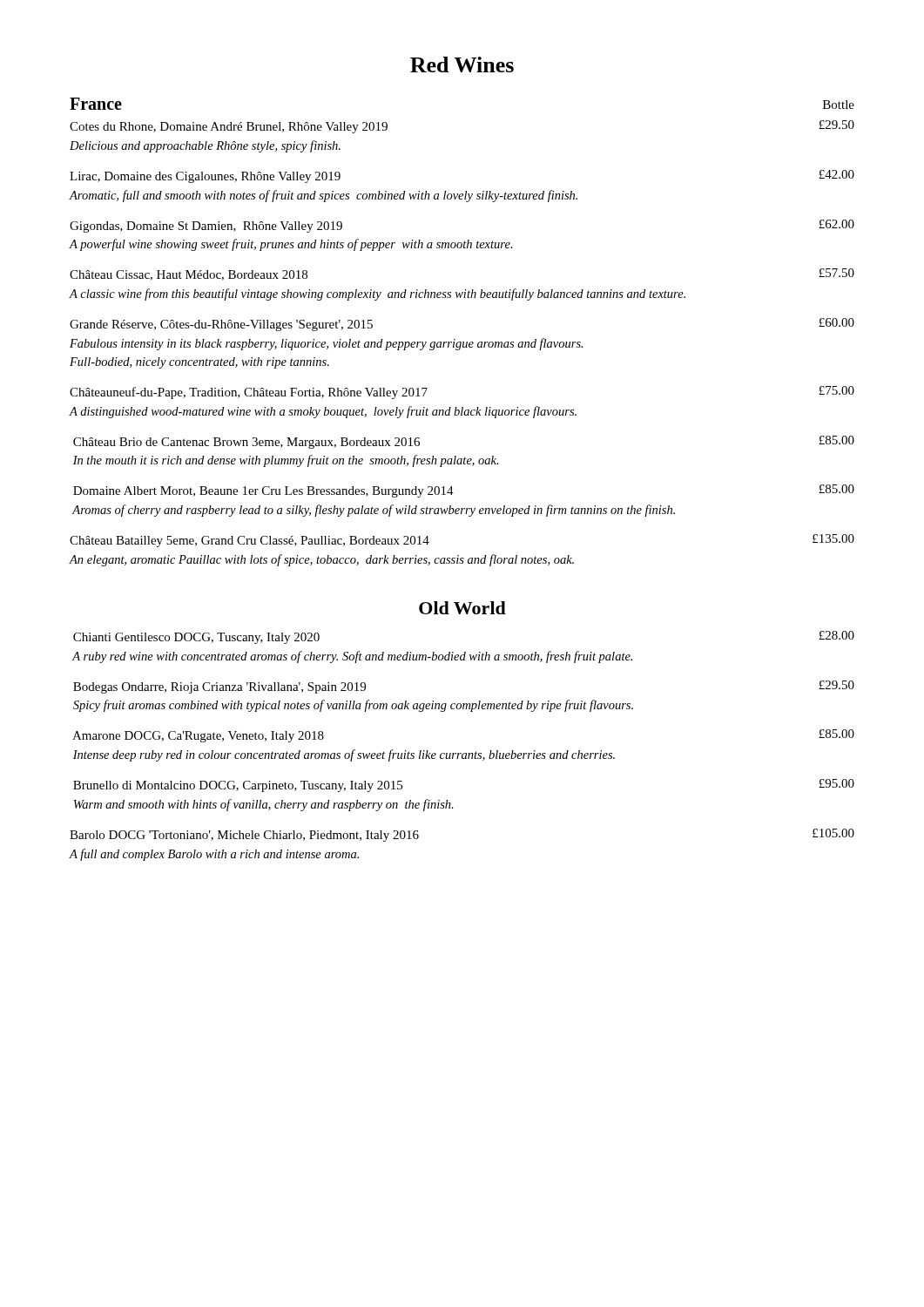Where is the passage that starts "Grande Réserve, Côtes-du-Rhône-Villages 'Seguret', 2015 Fabulous intensity"?
Image resolution: width=924 pixels, height=1307 pixels.
(x=462, y=343)
